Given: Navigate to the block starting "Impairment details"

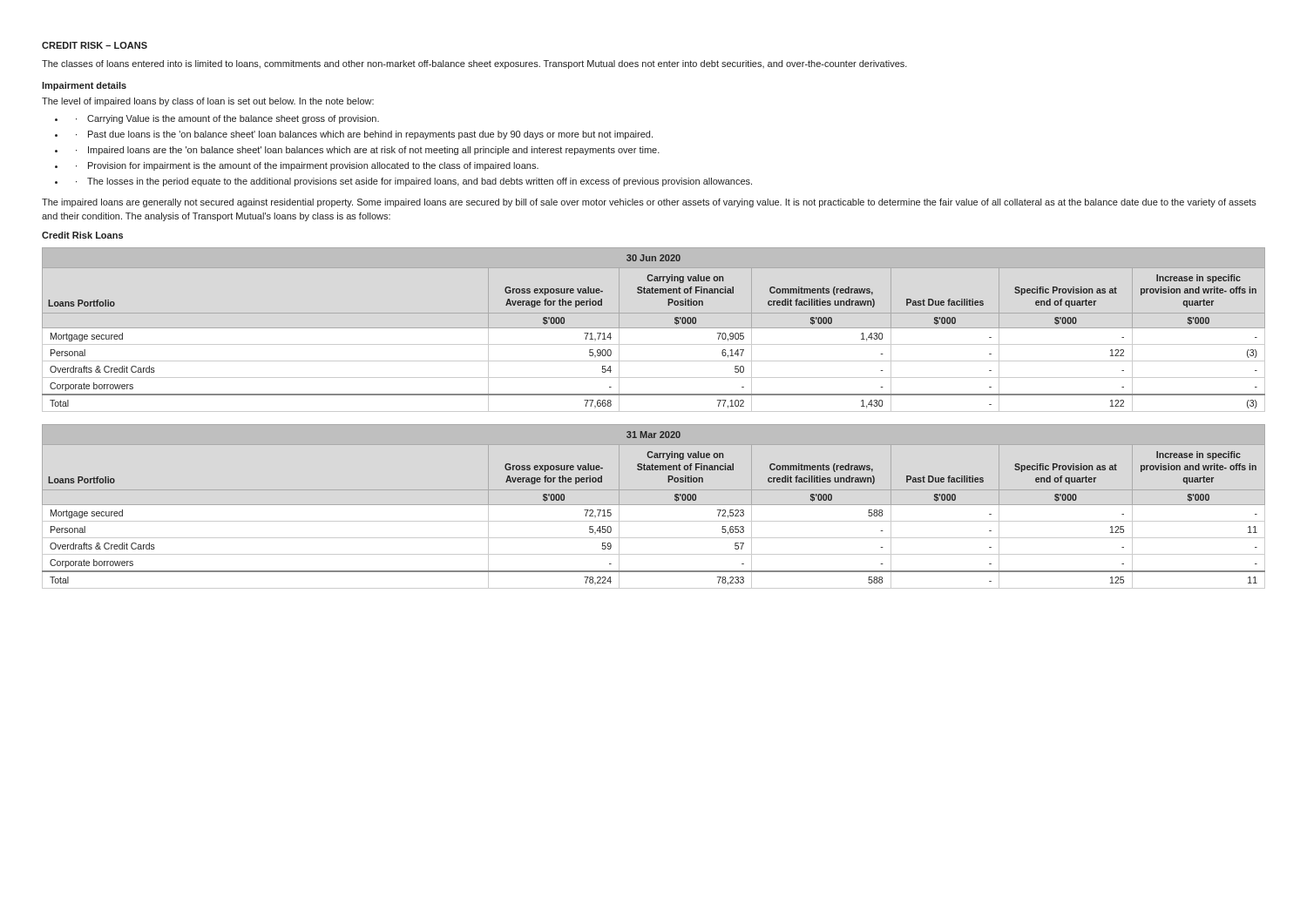Looking at the screenshot, I should tap(84, 85).
